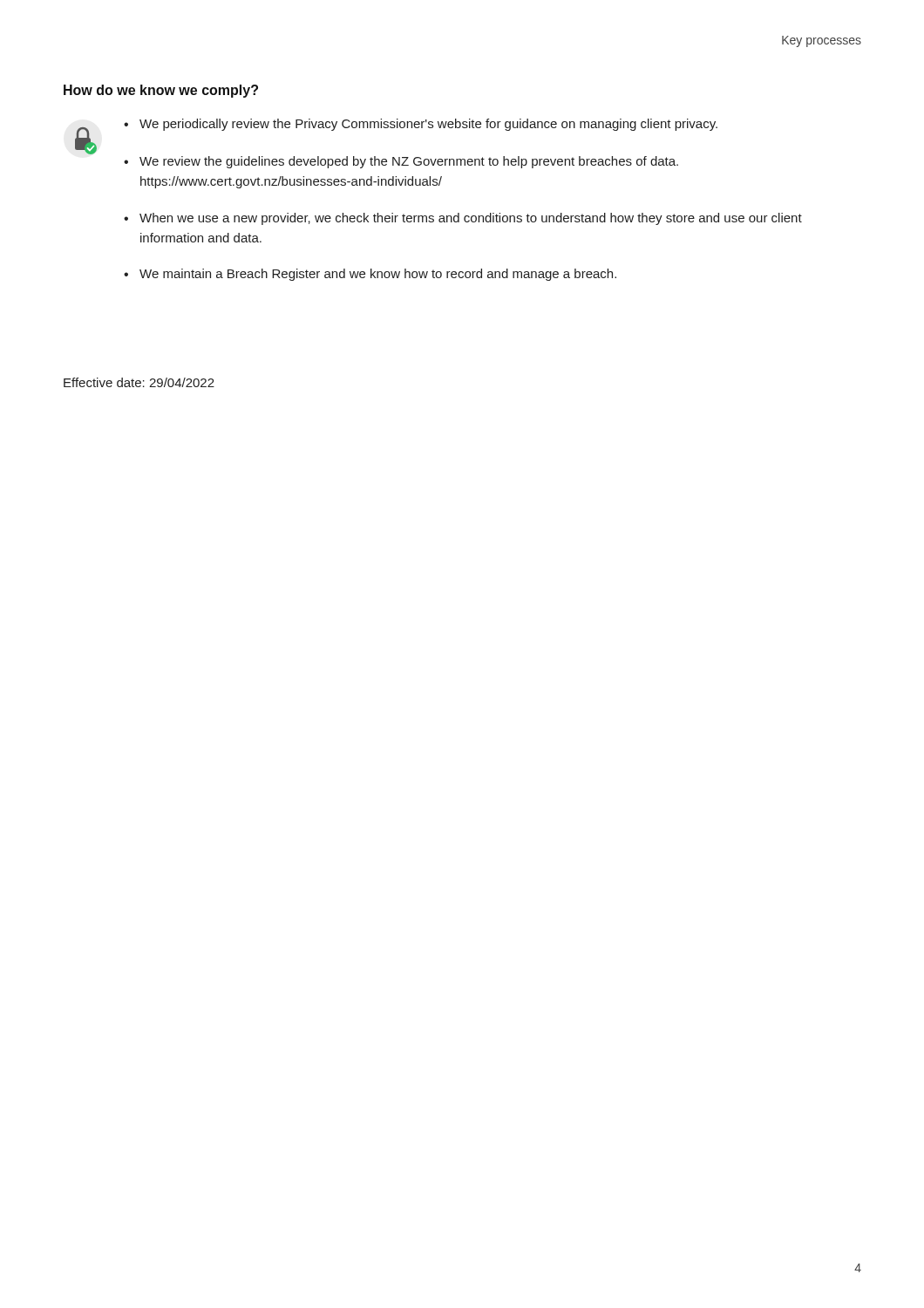Navigate to the text block starting "How do we"
This screenshot has width=924, height=1308.
click(x=161, y=90)
